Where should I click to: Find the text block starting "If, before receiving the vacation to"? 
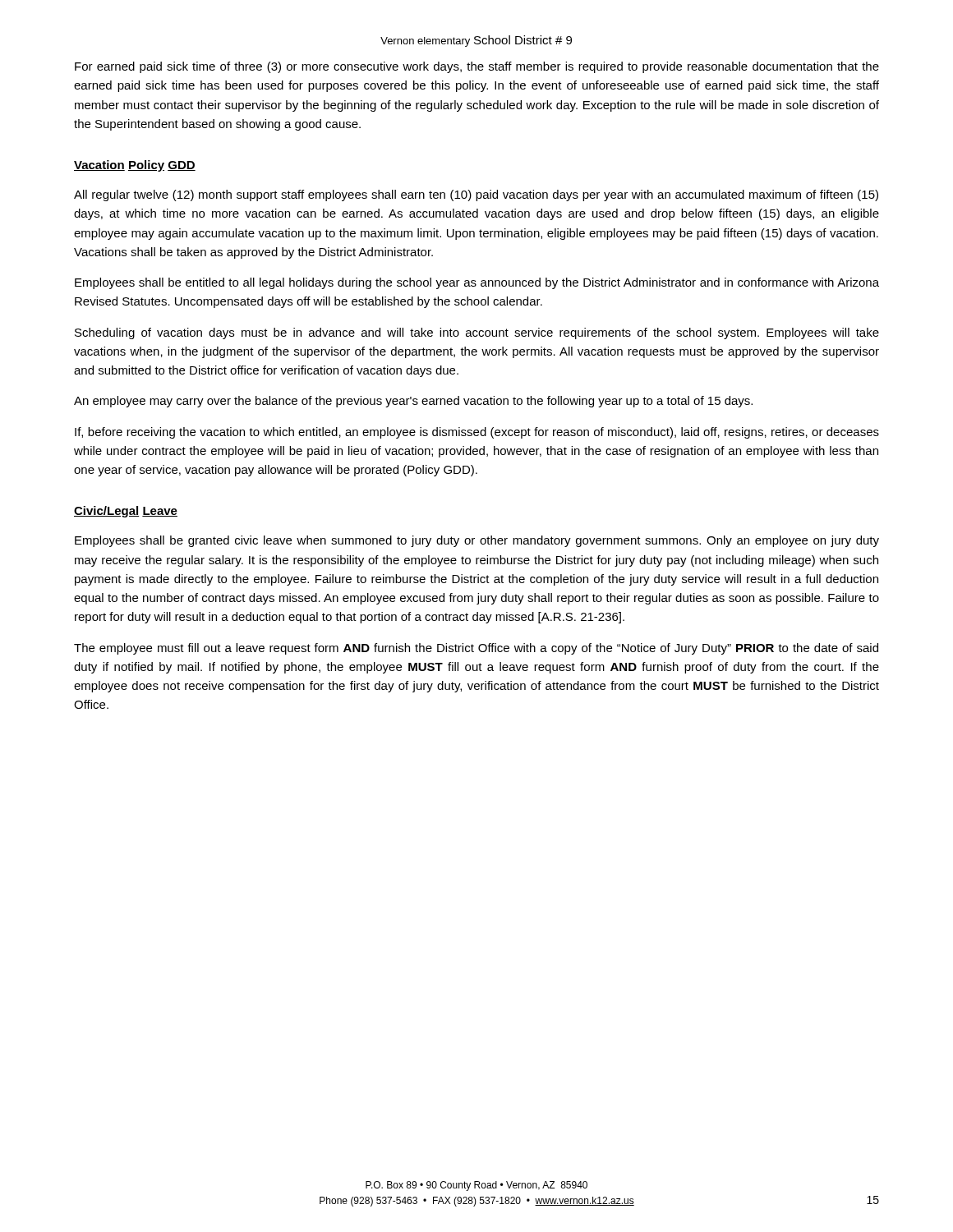476,450
